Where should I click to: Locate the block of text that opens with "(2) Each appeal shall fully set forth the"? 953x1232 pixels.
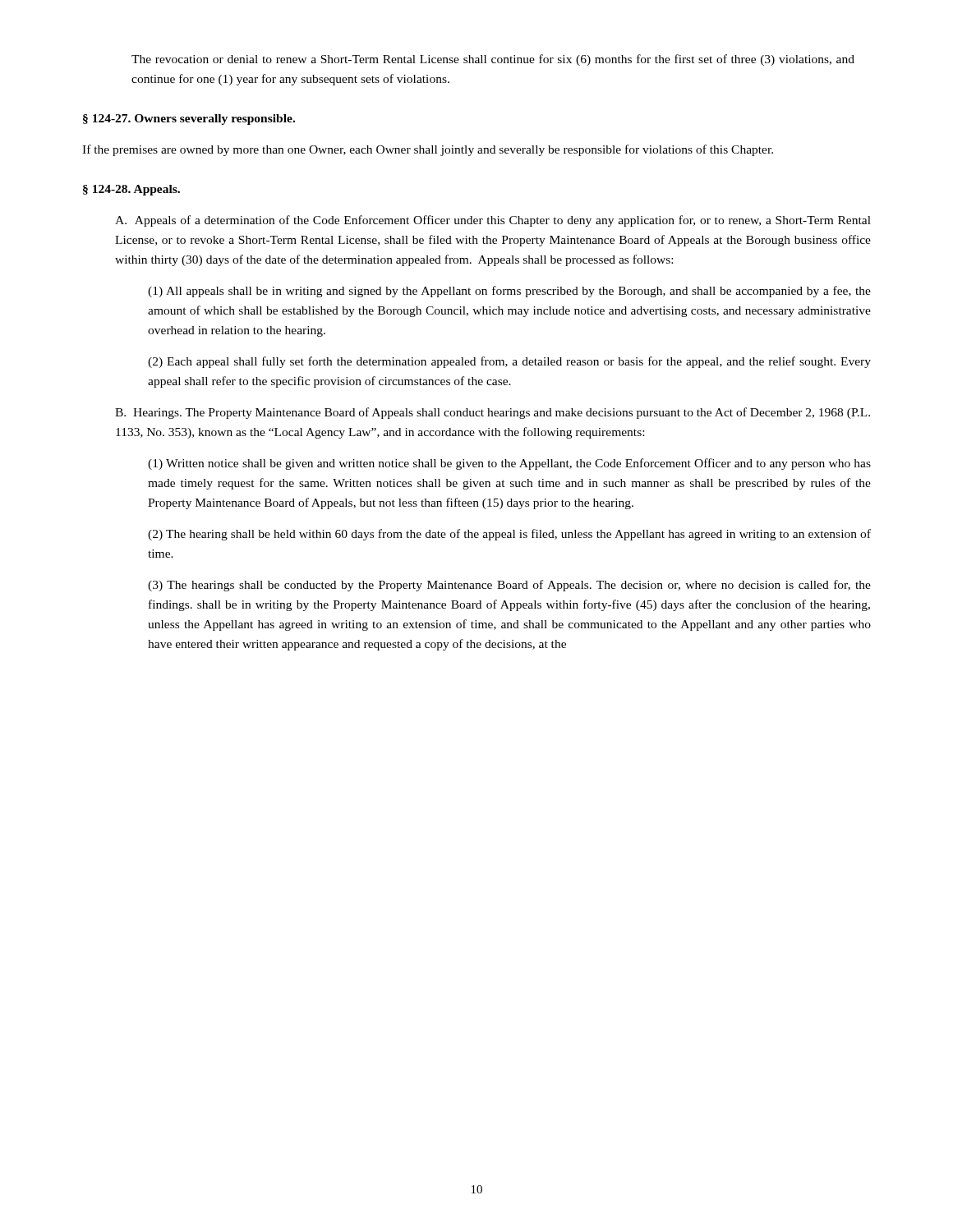[509, 371]
